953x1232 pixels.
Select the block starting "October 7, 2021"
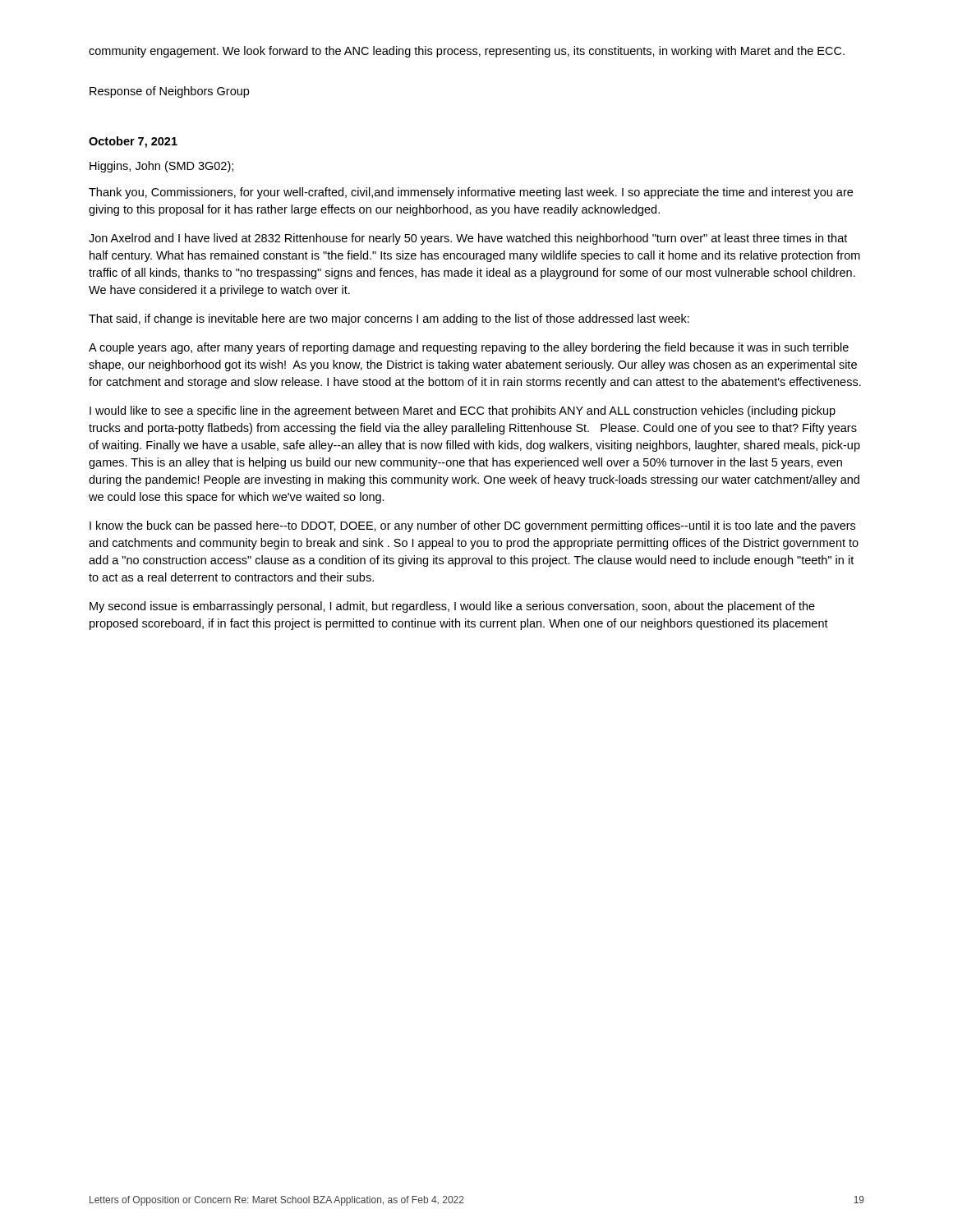133,141
